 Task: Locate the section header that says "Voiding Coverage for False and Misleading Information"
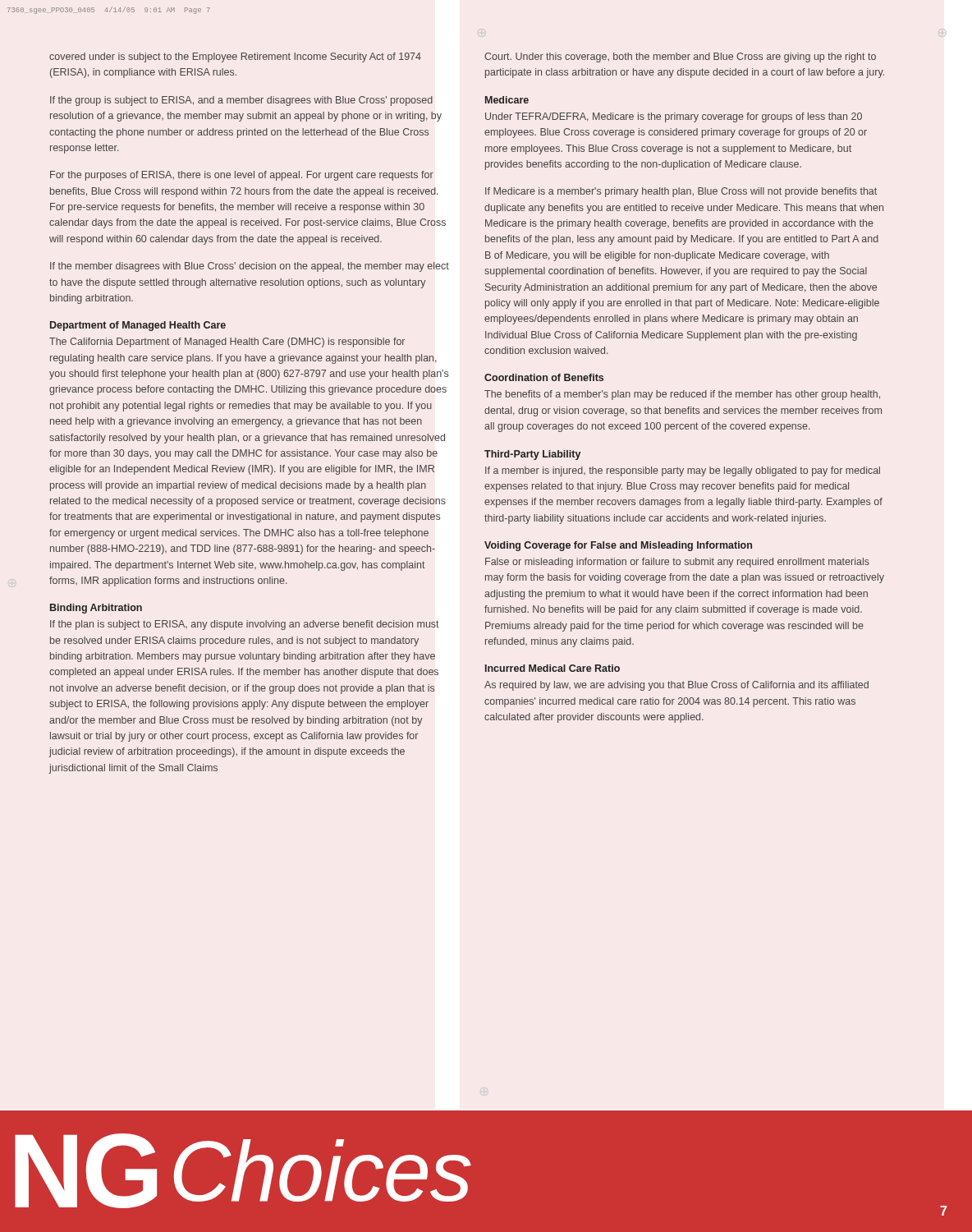619,545
